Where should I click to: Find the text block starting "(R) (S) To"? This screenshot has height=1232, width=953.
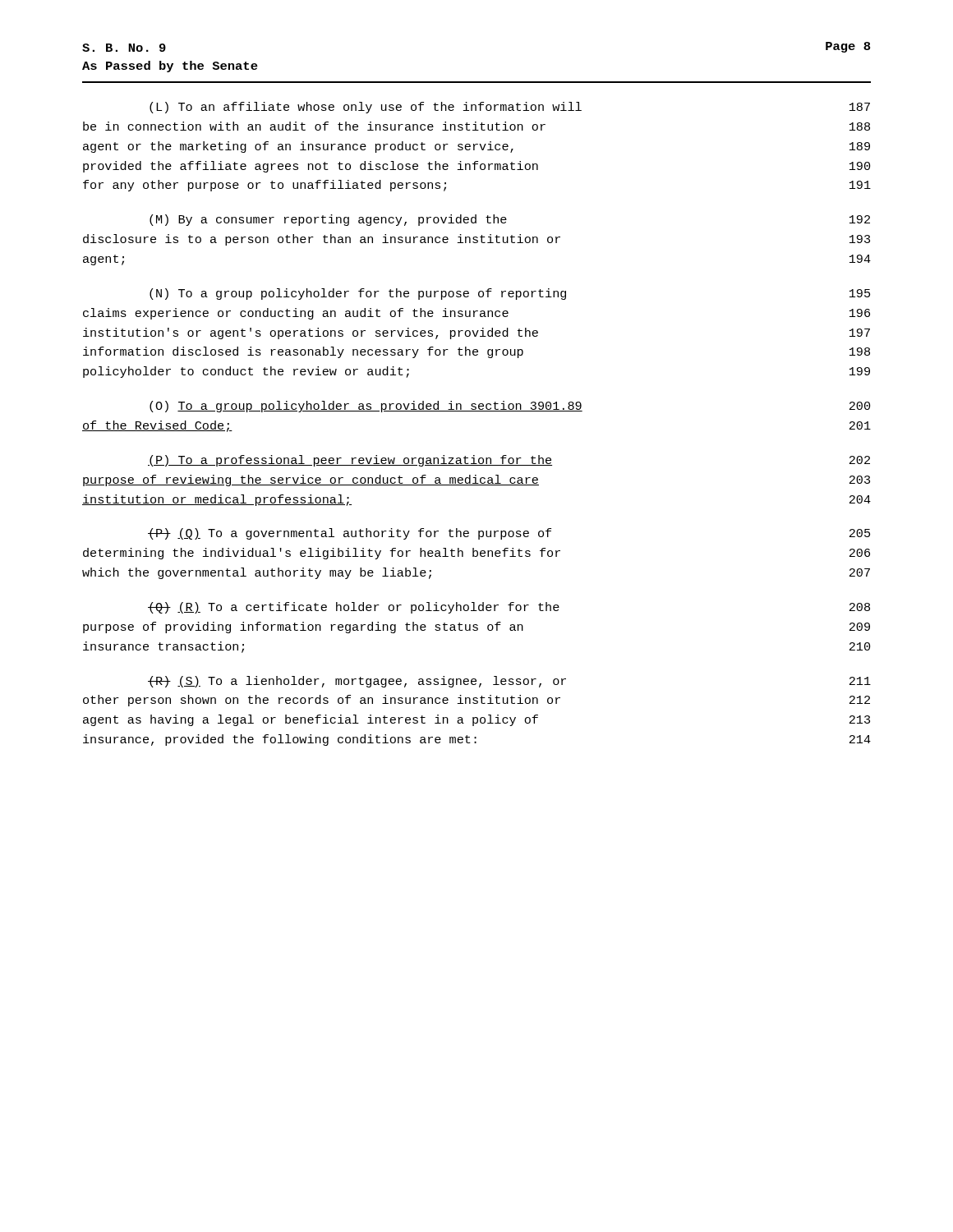pyautogui.click(x=476, y=712)
